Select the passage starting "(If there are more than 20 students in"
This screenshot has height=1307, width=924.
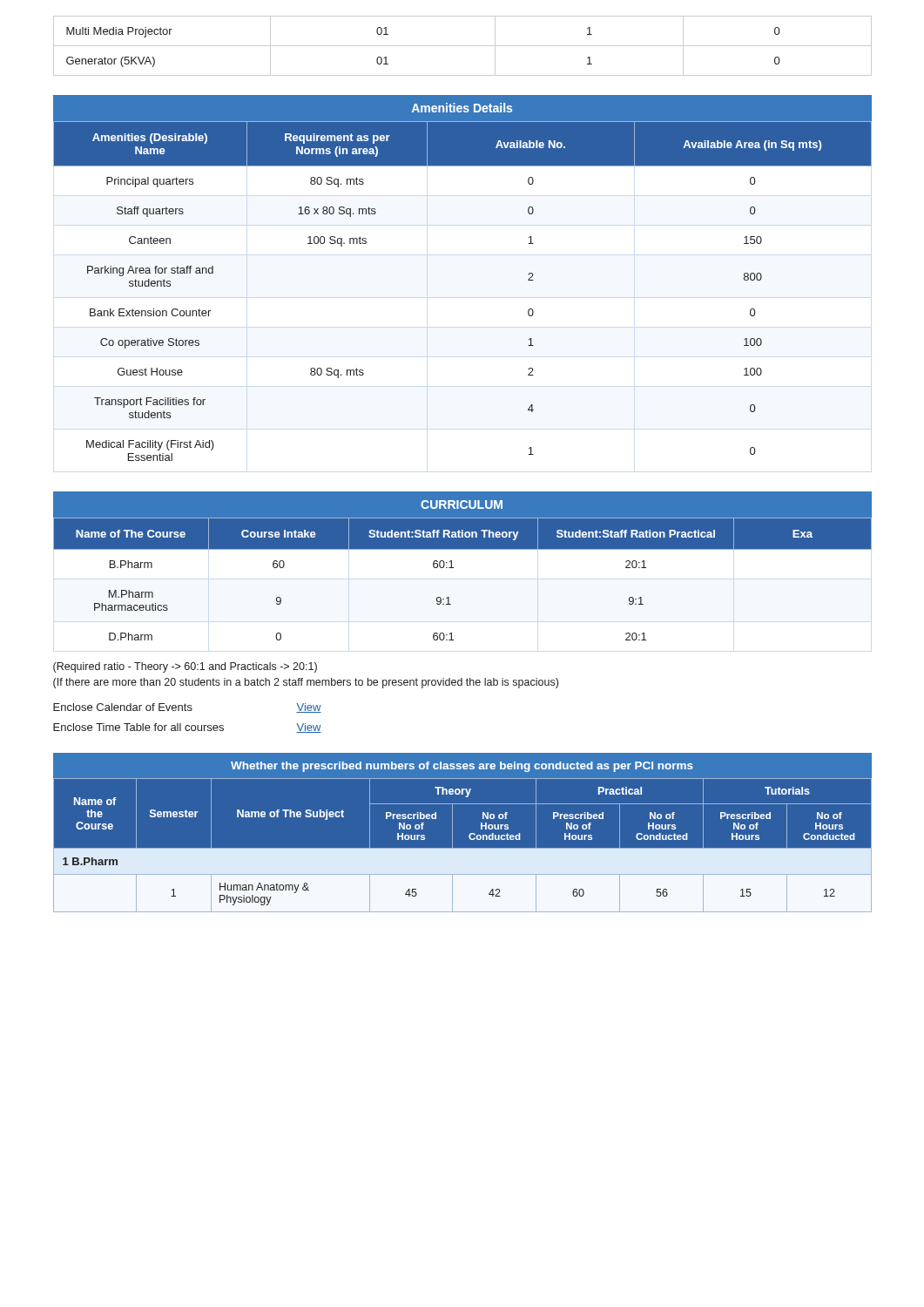306,682
